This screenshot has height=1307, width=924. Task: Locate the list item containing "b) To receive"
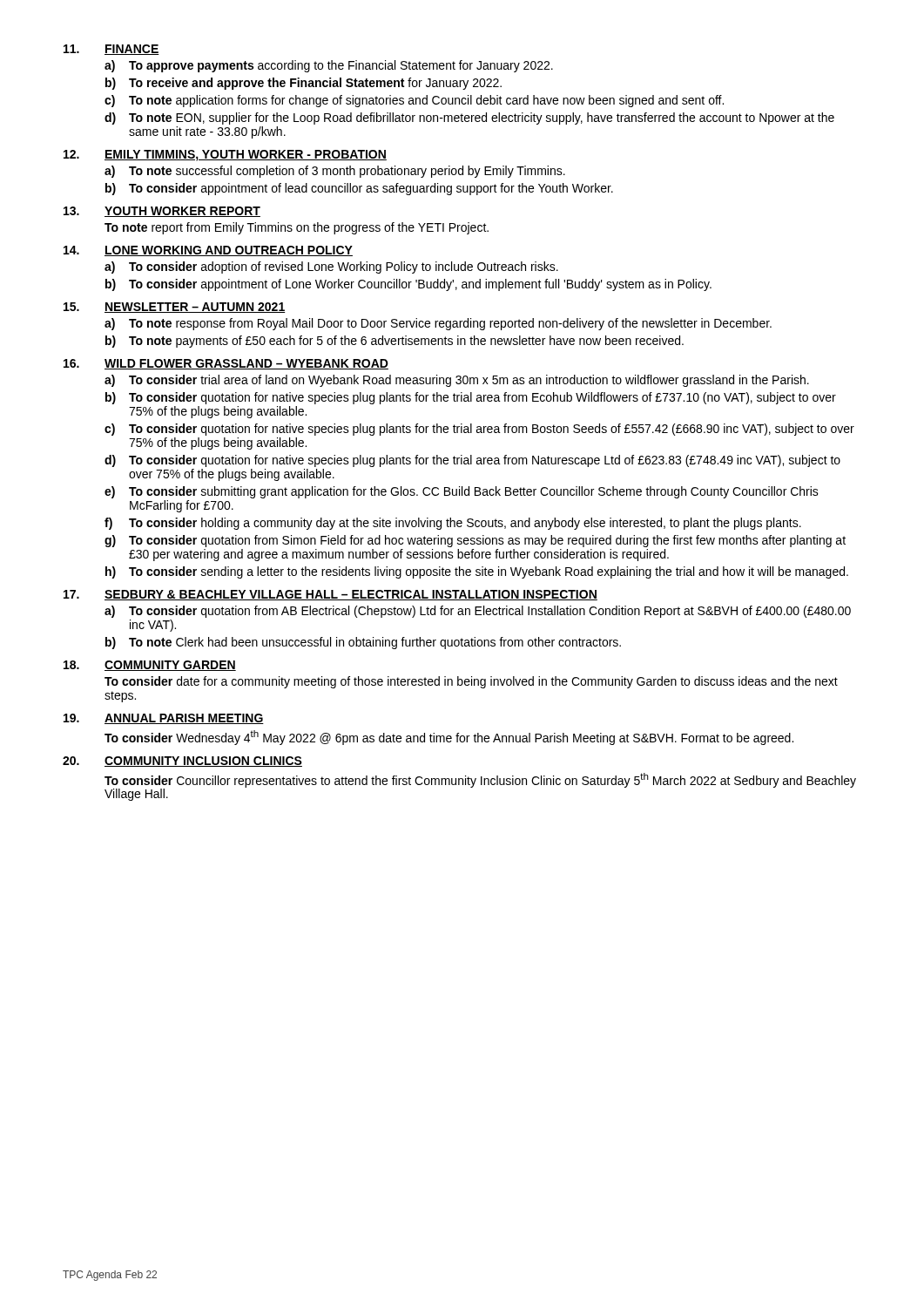(x=483, y=83)
